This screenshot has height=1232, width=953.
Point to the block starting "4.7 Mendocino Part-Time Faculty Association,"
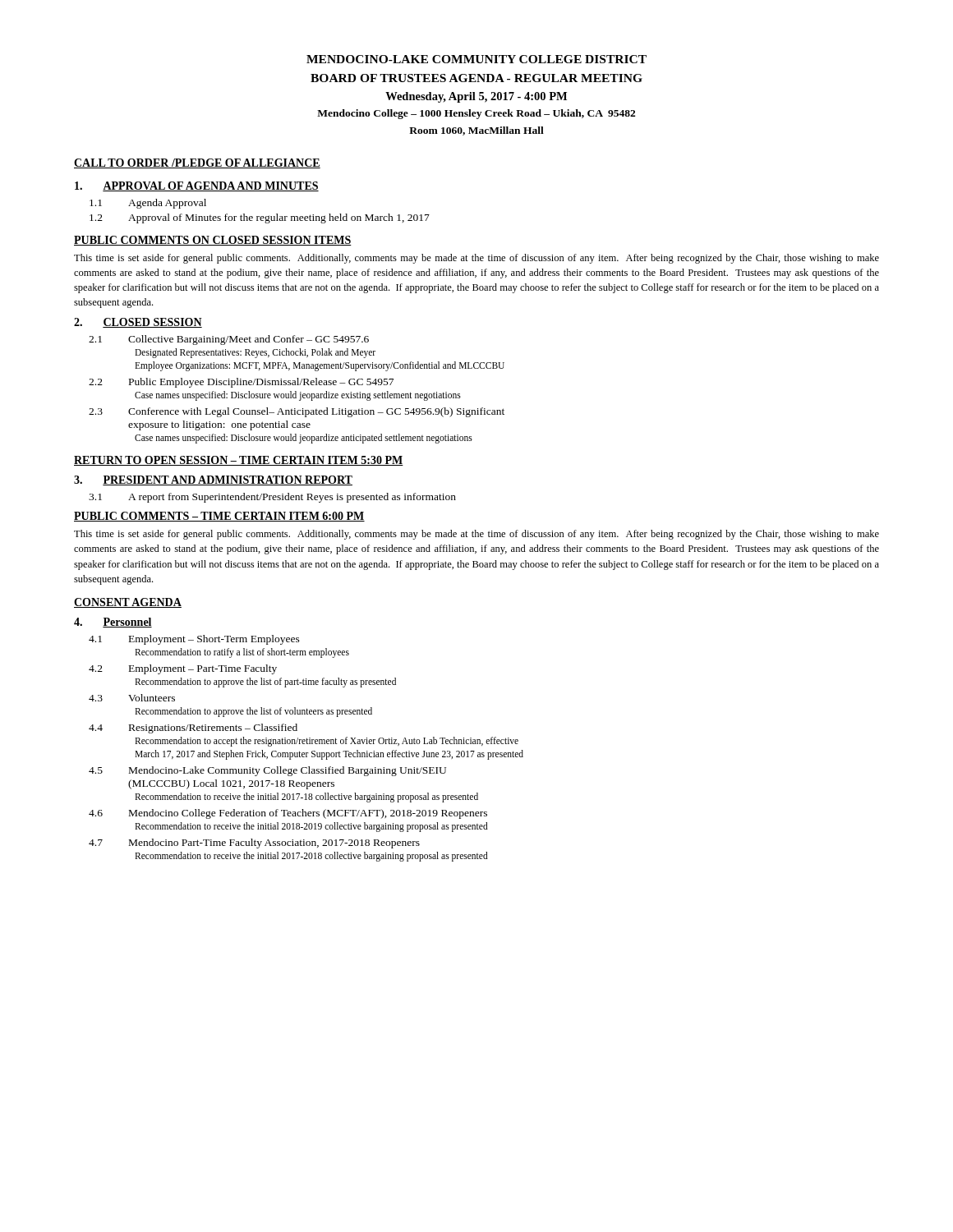(484, 849)
